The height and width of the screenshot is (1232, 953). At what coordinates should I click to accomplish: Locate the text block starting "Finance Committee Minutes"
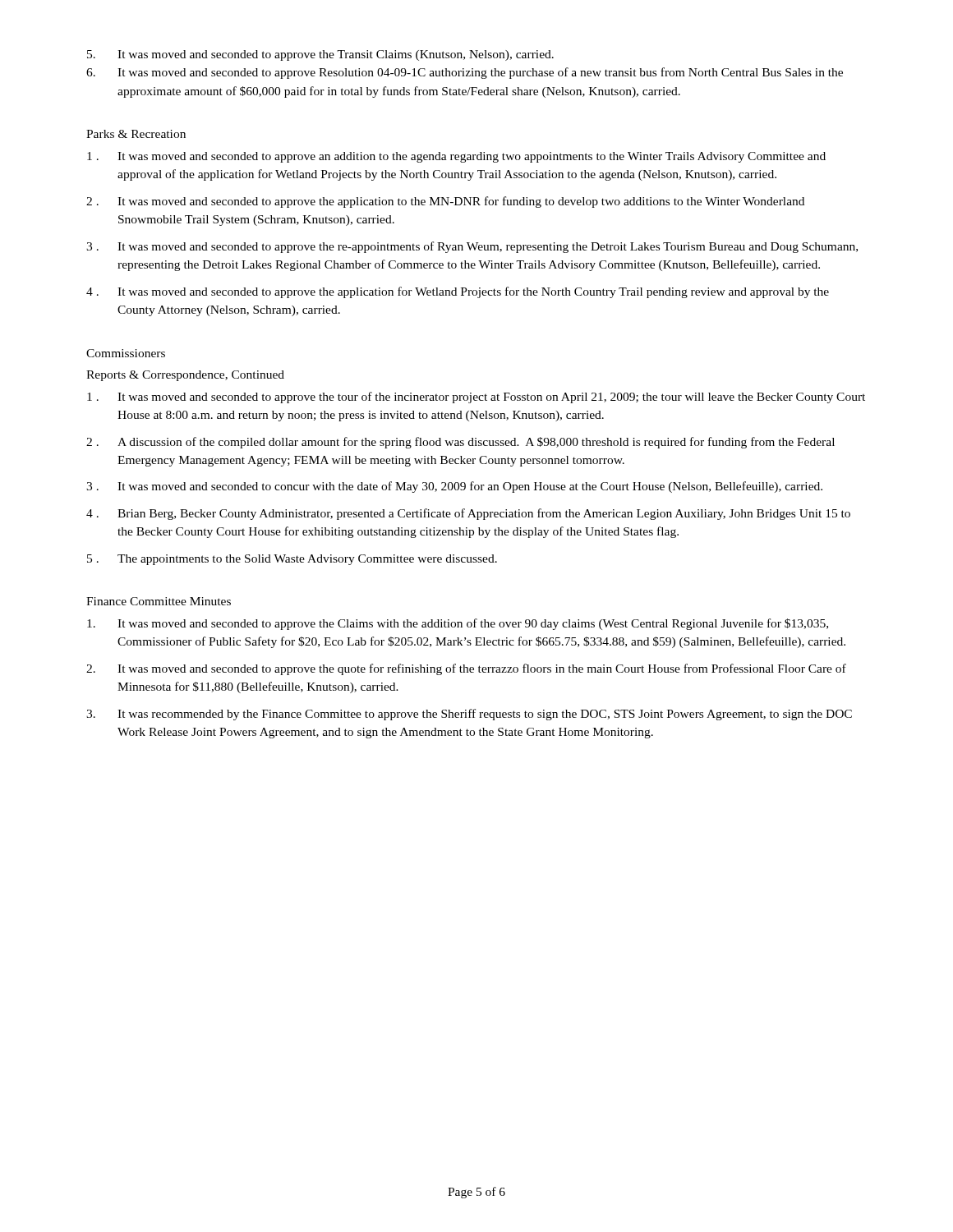pyautogui.click(x=159, y=601)
